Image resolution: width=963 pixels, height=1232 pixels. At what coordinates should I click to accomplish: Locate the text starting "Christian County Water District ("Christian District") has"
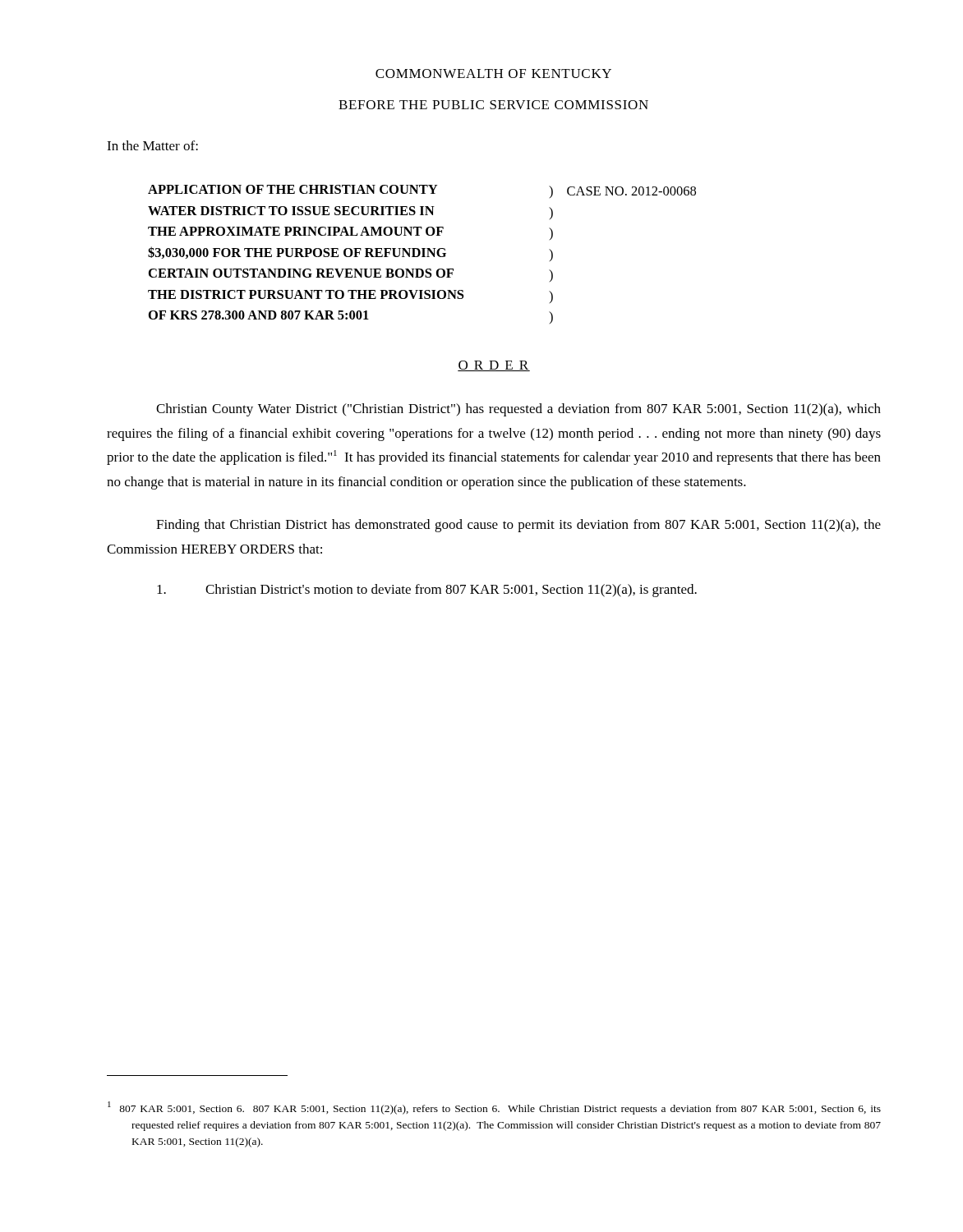click(x=494, y=445)
